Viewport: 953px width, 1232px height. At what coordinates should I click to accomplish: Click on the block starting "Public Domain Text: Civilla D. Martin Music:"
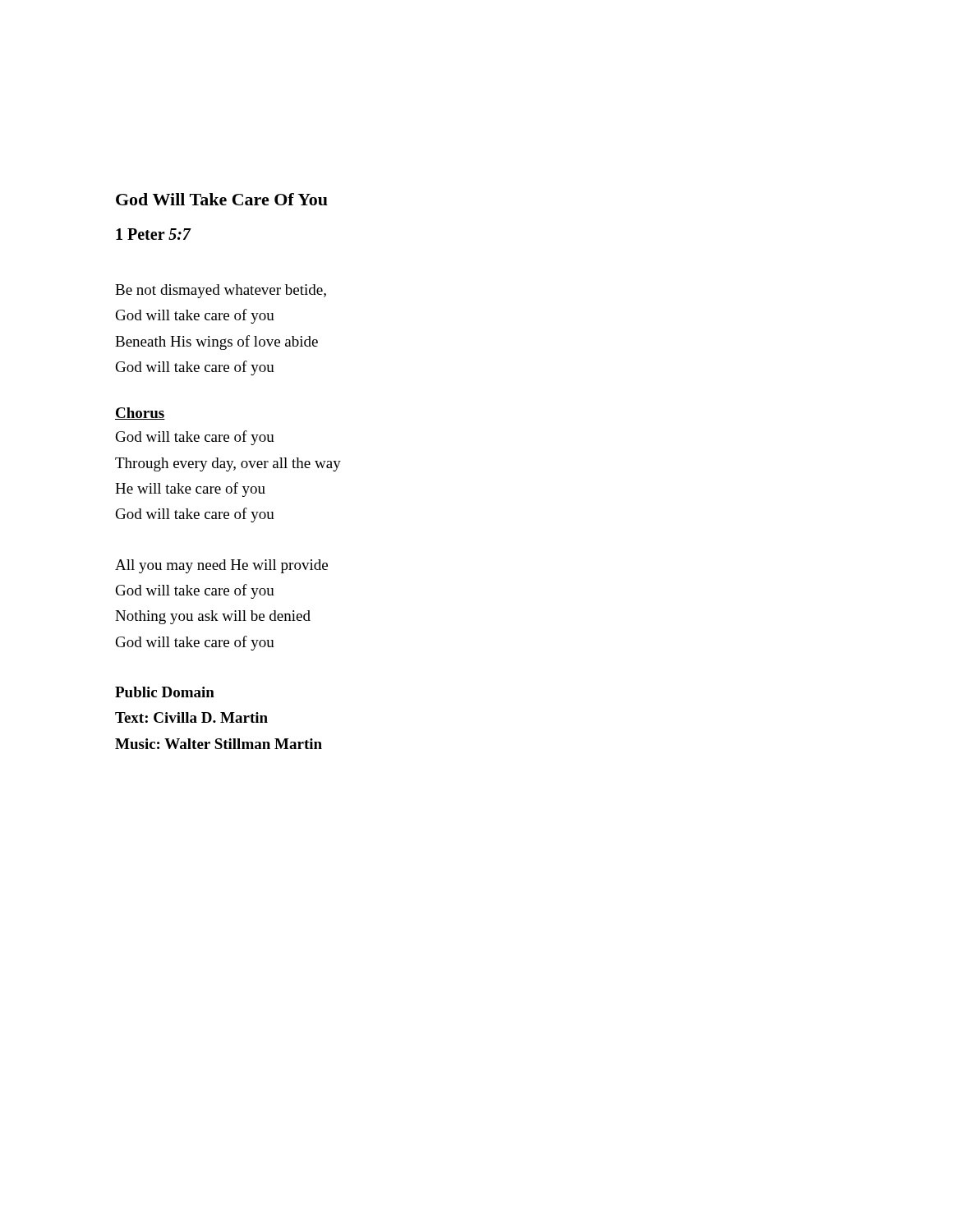click(219, 718)
